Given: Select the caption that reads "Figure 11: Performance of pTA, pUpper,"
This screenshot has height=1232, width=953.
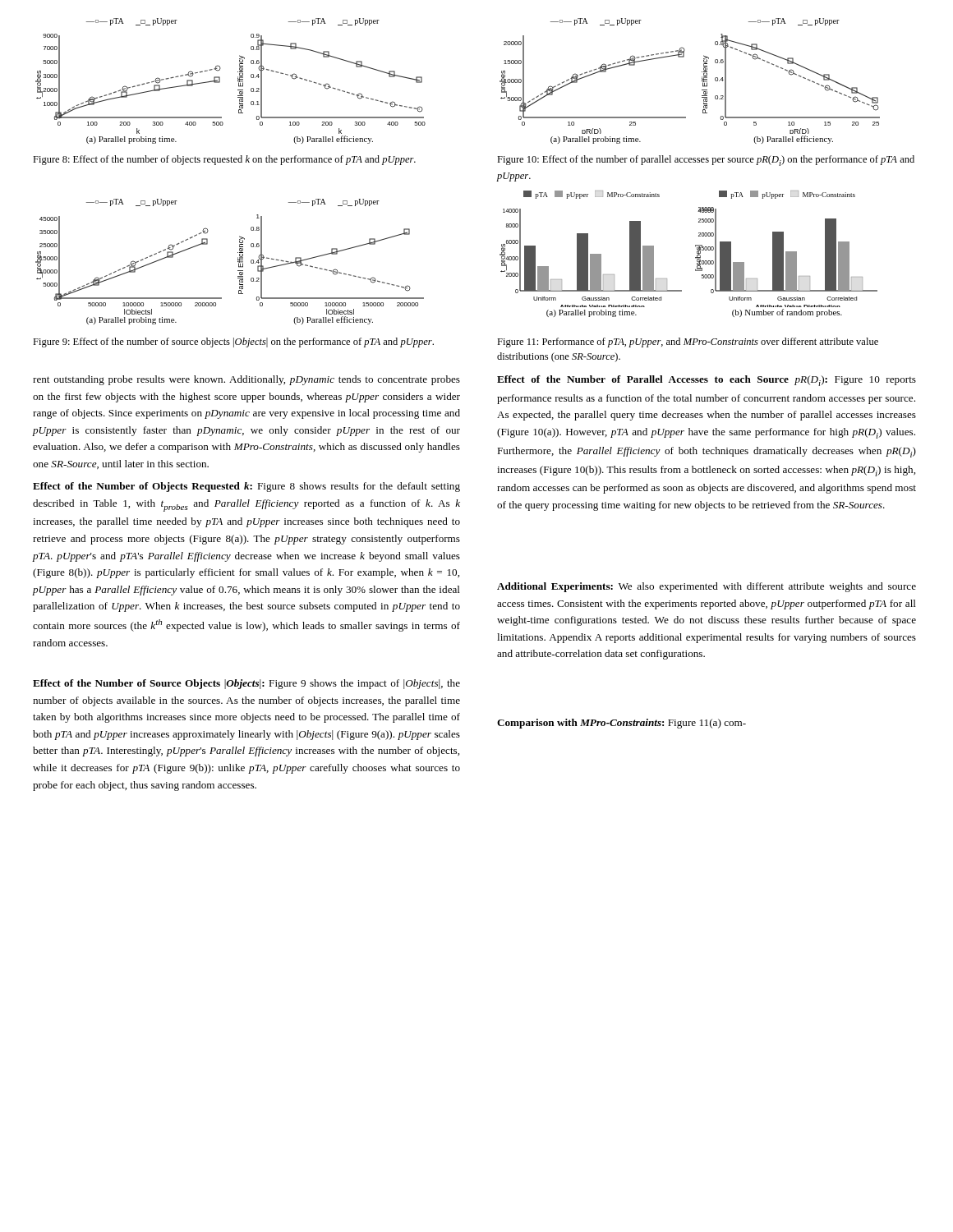Looking at the screenshot, I should [x=688, y=349].
